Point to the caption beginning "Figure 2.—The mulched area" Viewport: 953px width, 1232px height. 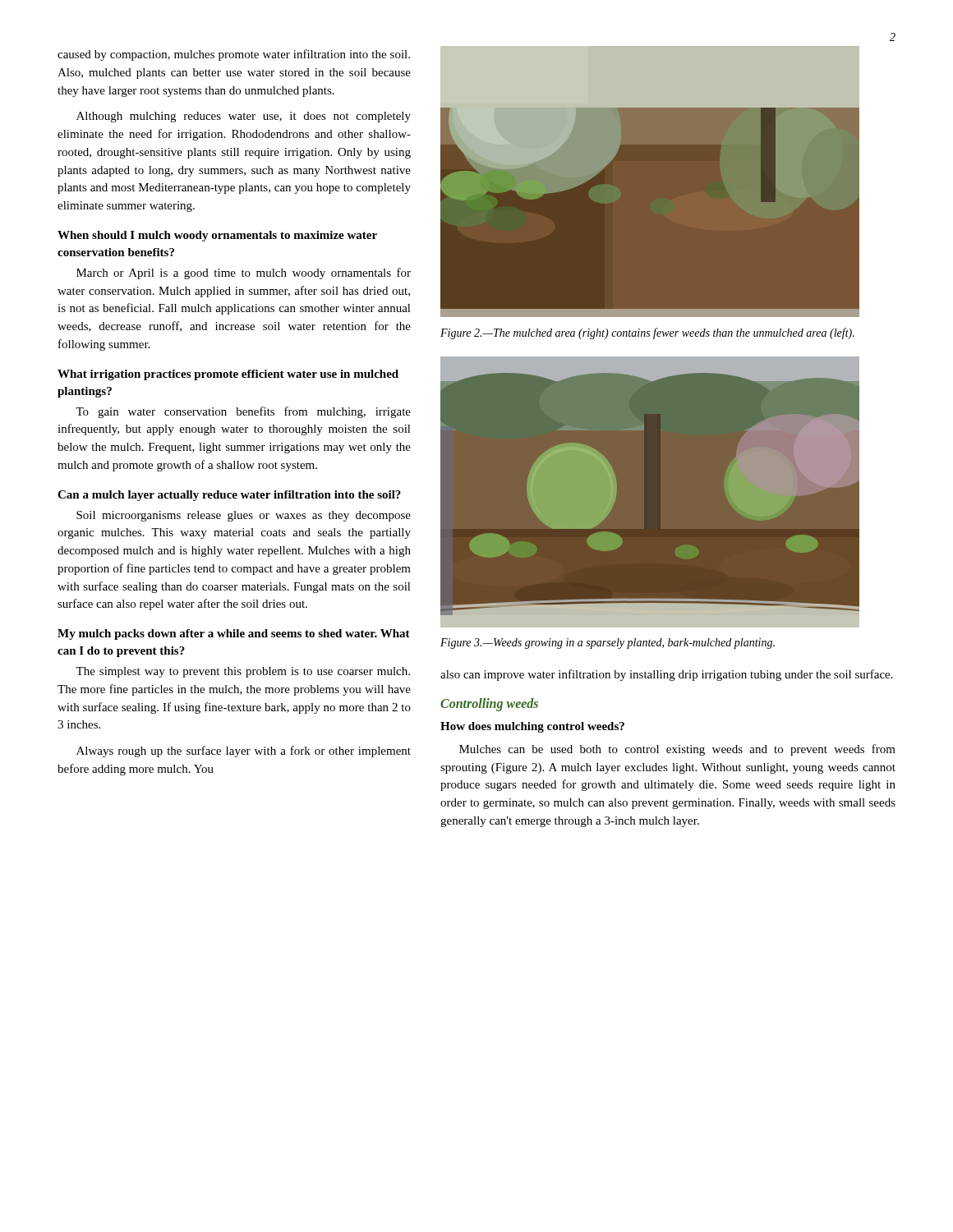tap(648, 333)
